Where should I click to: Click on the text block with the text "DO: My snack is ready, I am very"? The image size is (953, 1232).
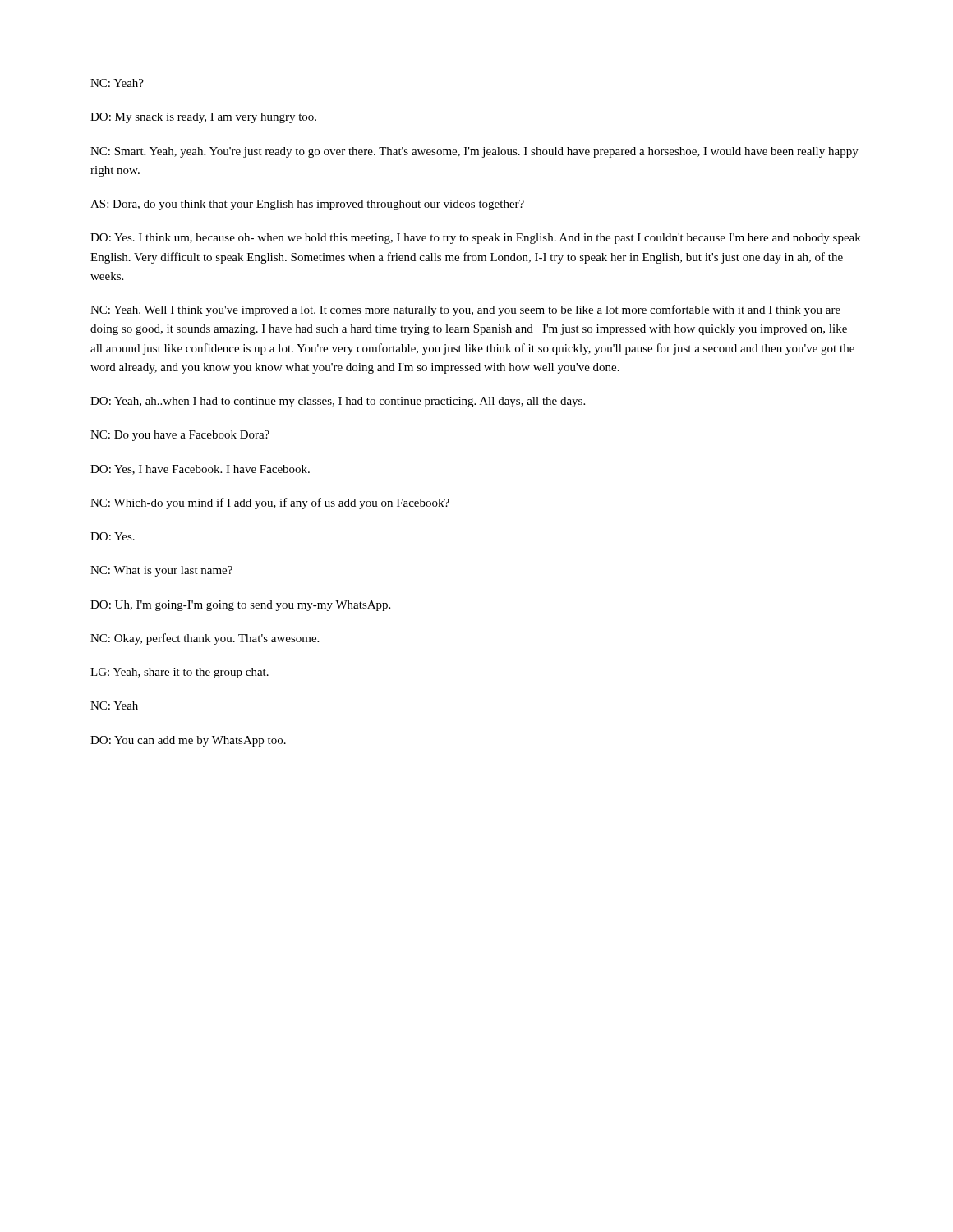(x=204, y=117)
